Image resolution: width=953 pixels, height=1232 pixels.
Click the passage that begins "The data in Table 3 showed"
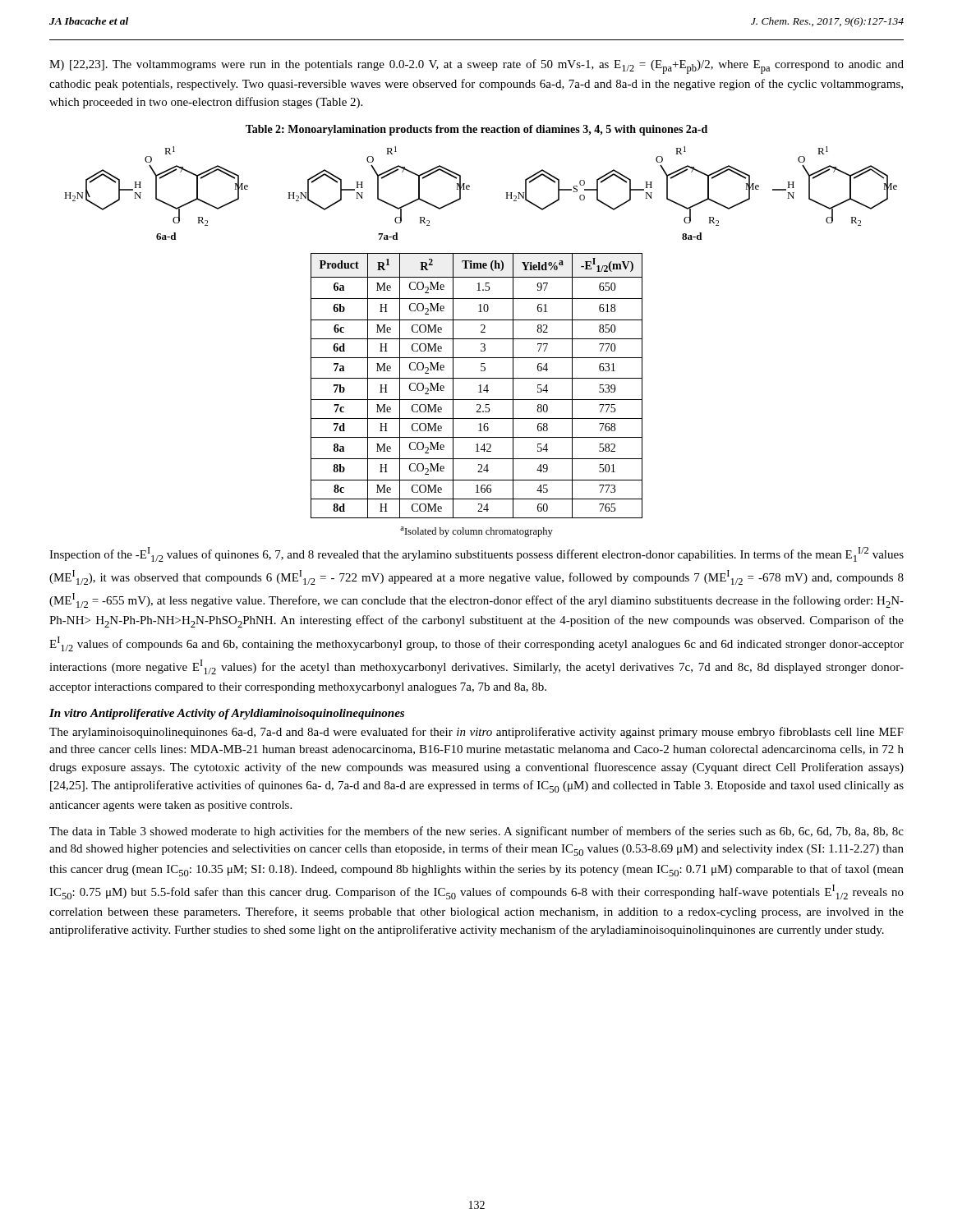pyautogui.click(x=476, y=880)
